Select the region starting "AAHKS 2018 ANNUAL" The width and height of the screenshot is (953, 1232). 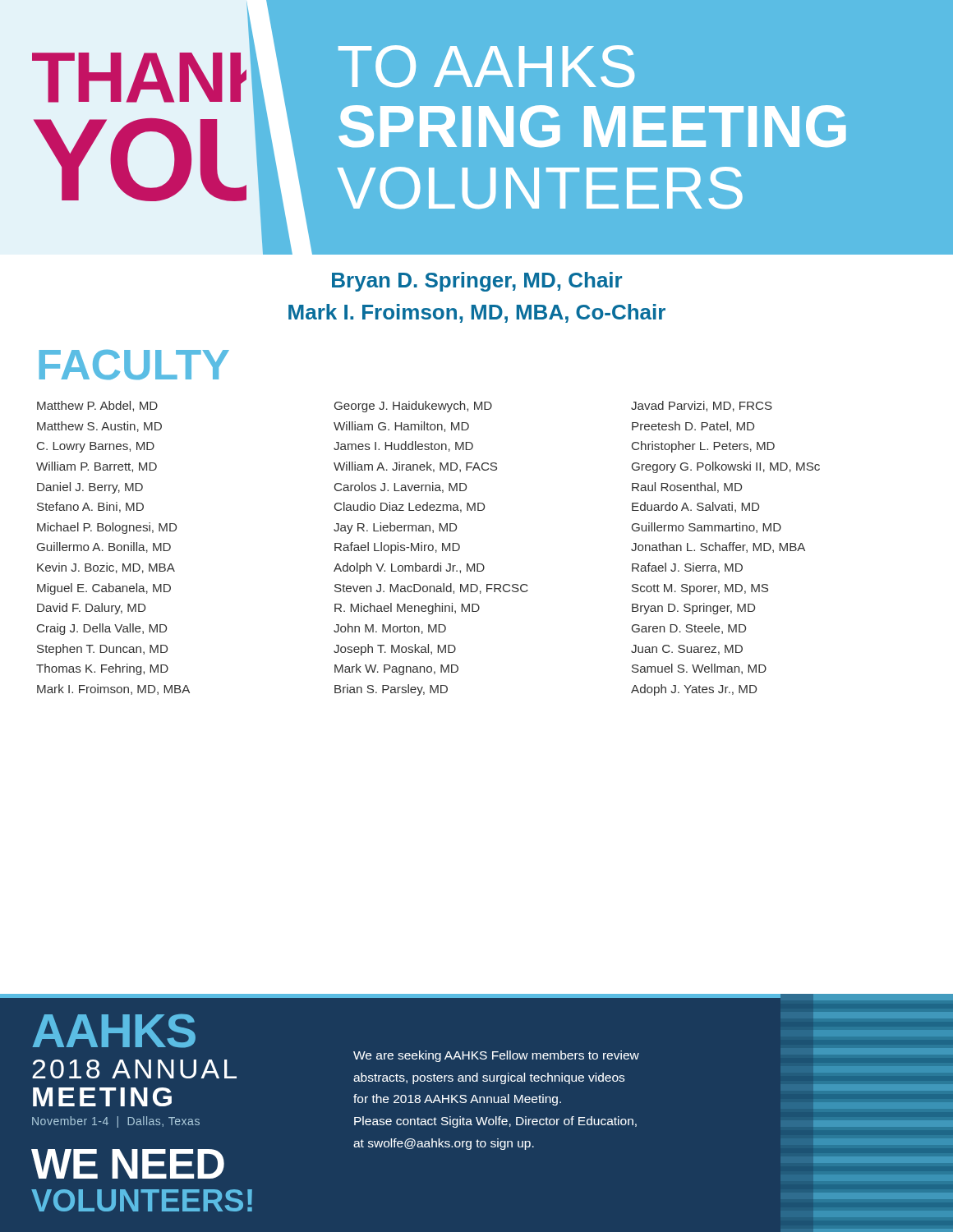click(x=183, y=1112)
